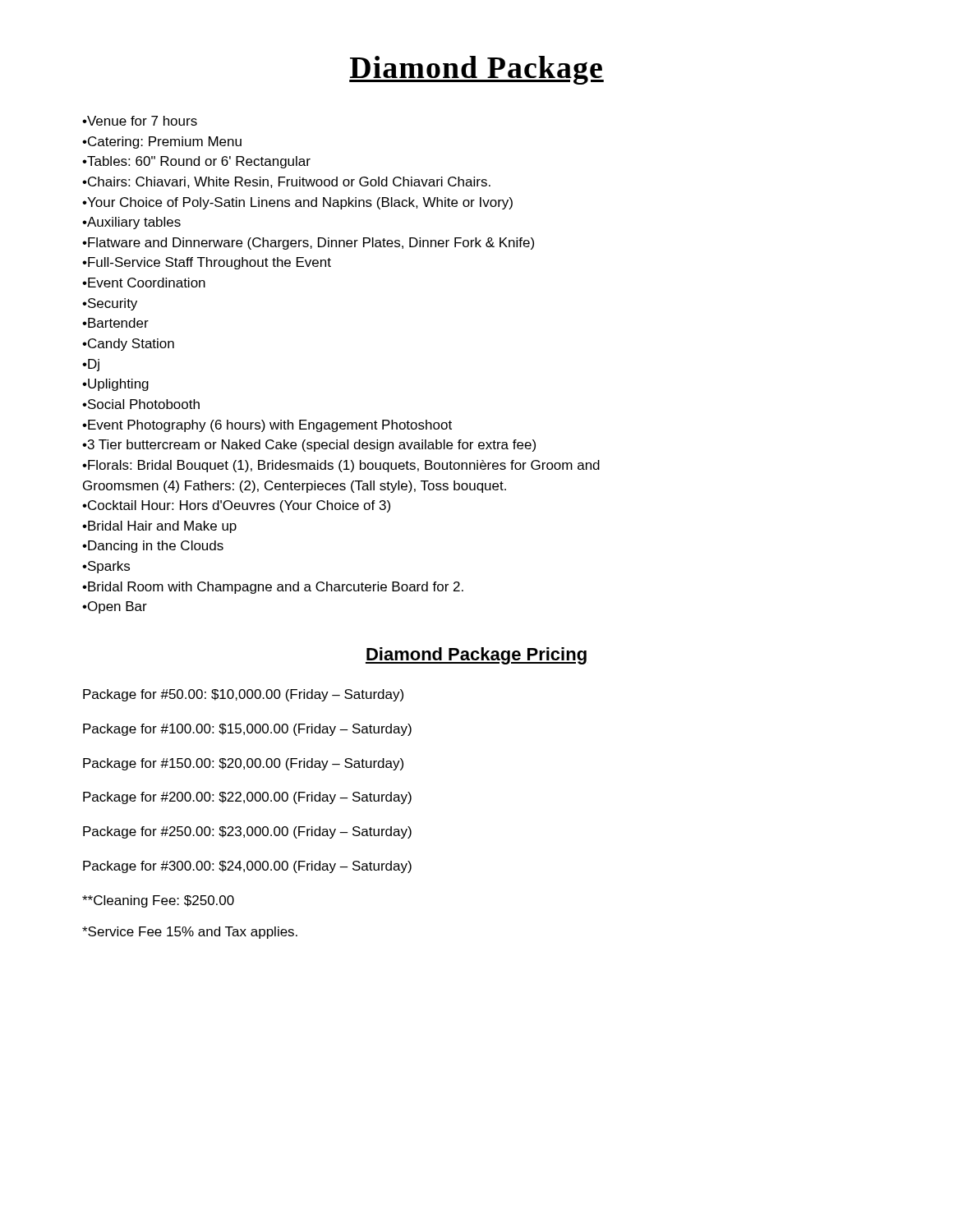
Task: Locate the passage starting "Diamond Package Pricing"
Action: 476,654
